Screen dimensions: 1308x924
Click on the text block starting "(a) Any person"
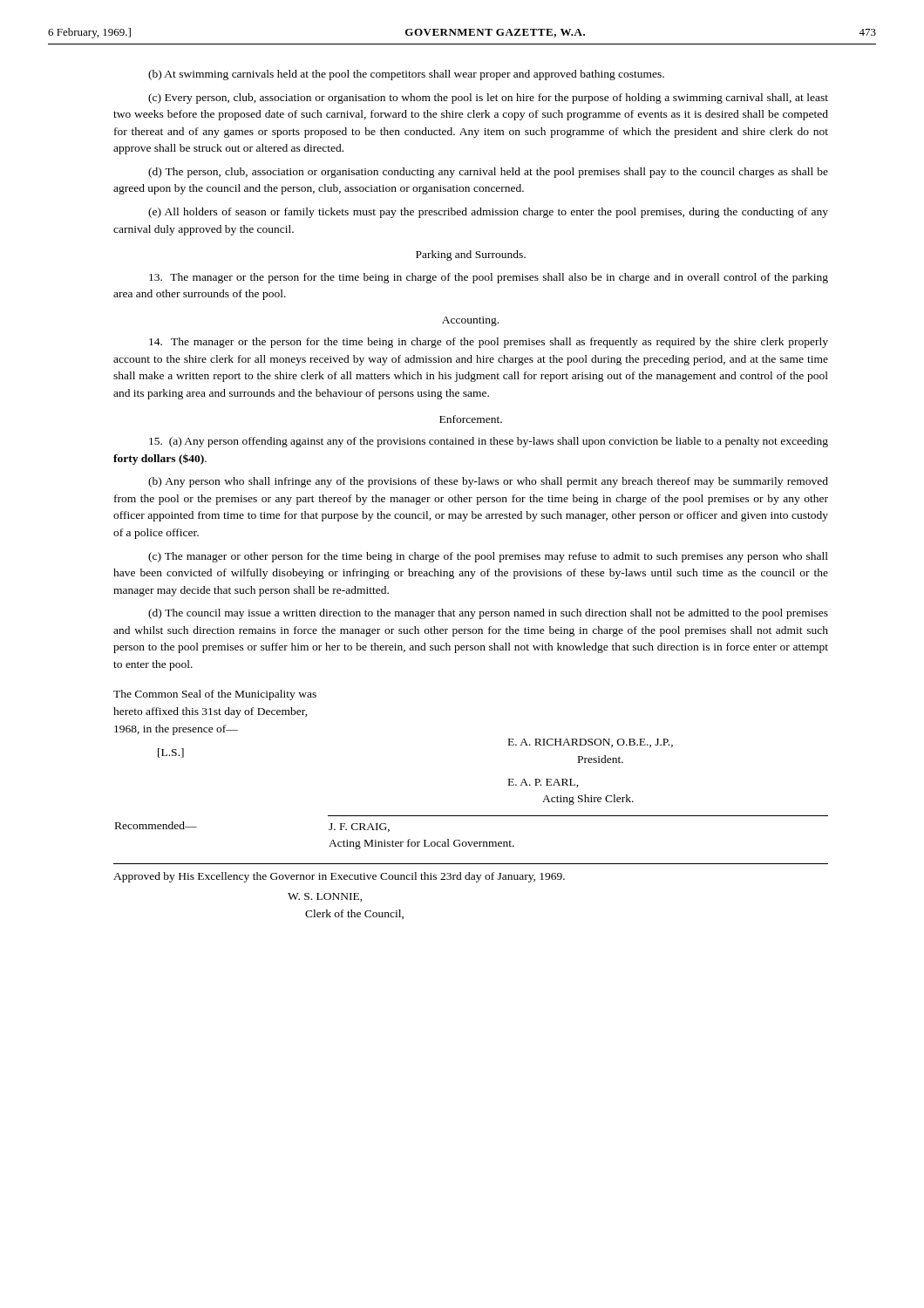471,450
